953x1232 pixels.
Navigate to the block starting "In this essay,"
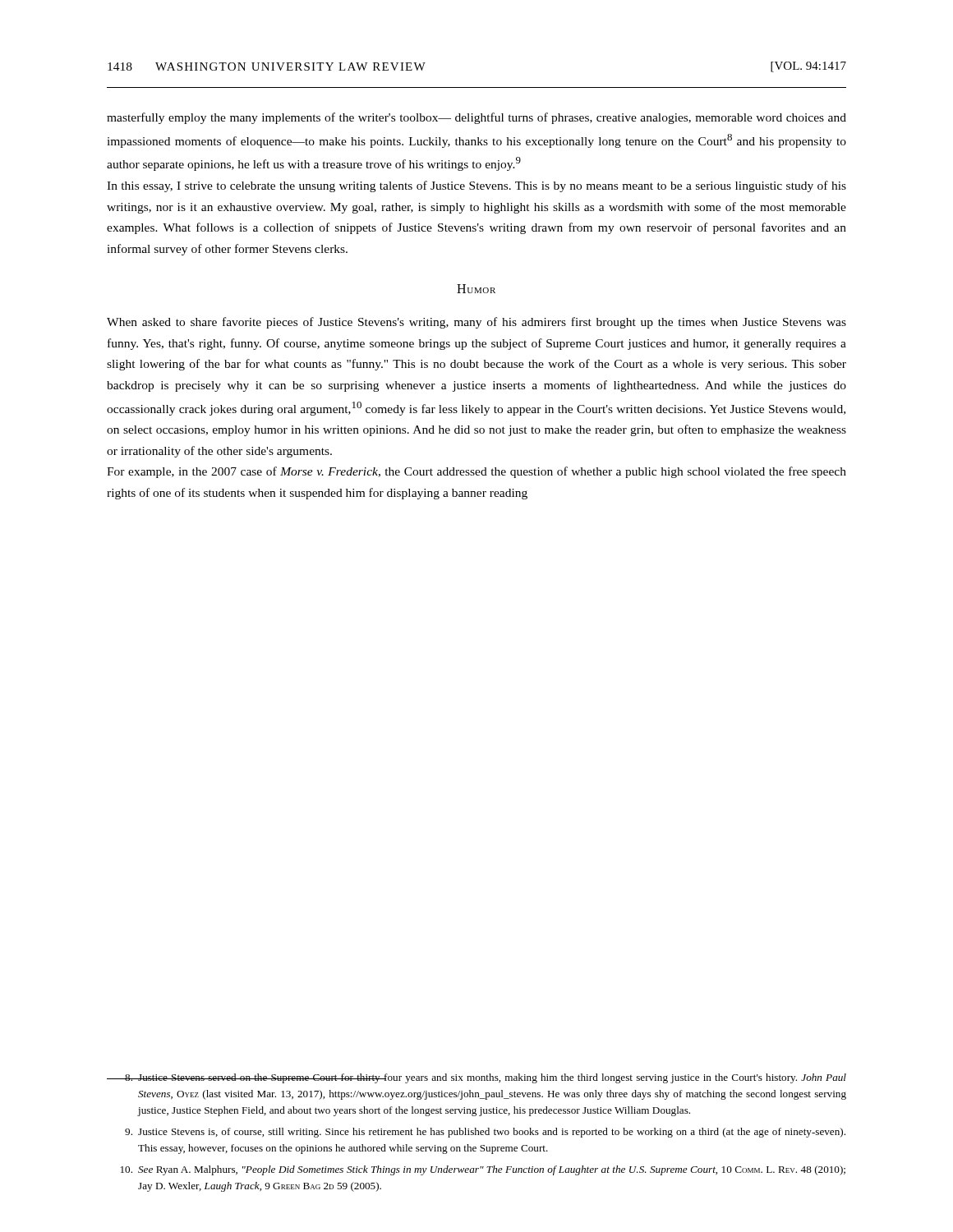pyautogui.click(x=476, y=217)
